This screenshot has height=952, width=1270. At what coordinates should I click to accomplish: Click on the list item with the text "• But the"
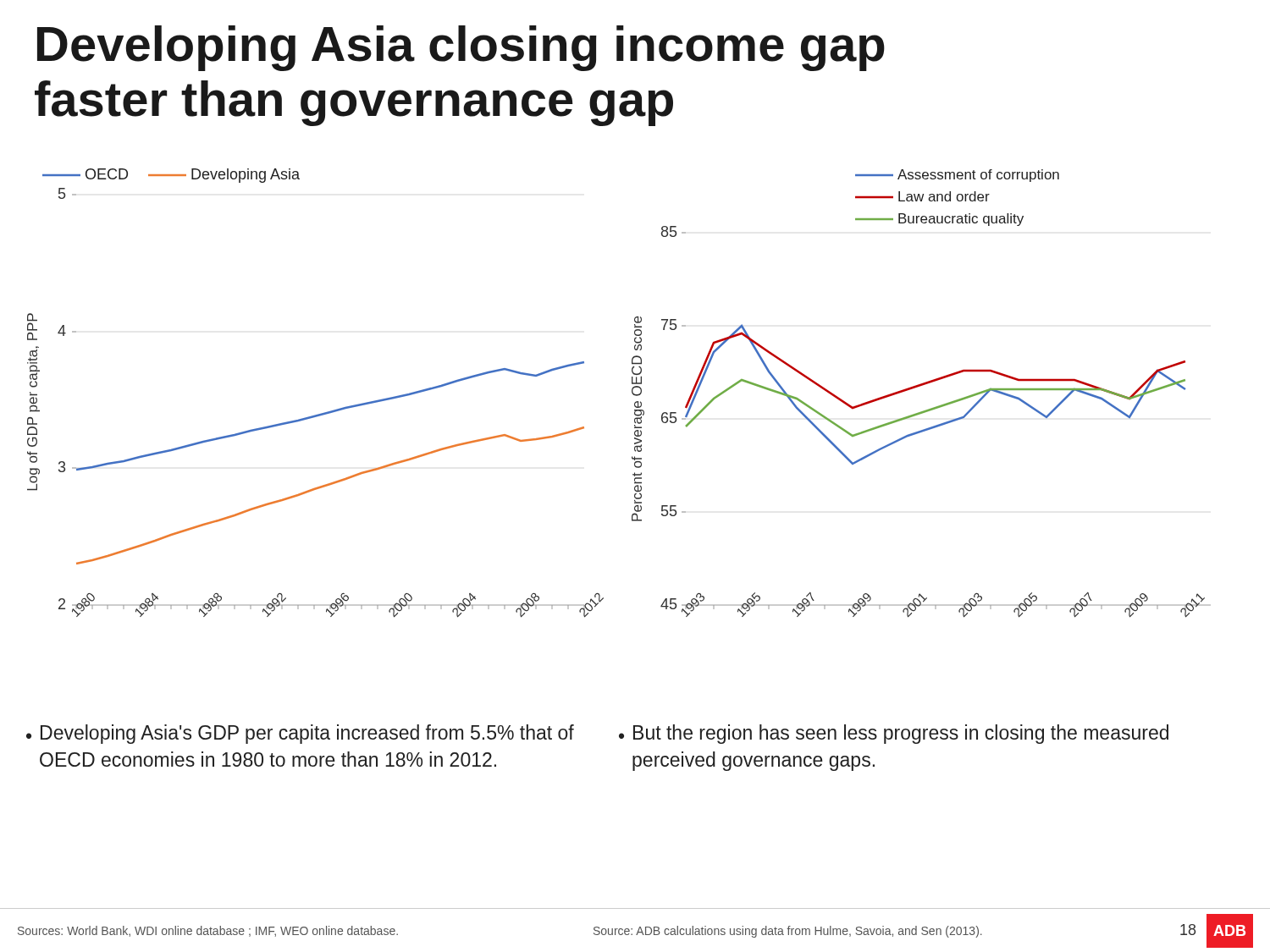tap(927, 747)
